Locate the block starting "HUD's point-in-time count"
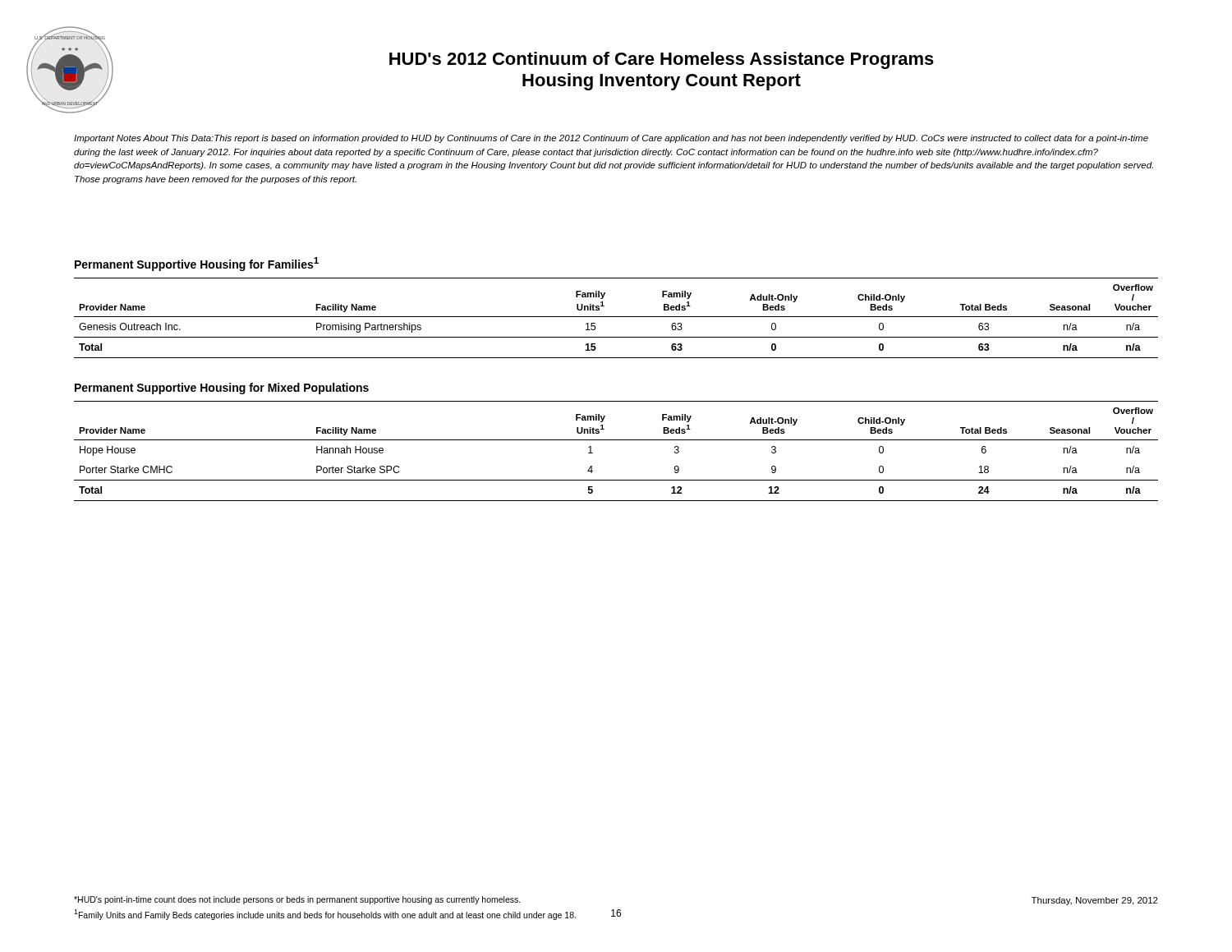 pos(297,899)
